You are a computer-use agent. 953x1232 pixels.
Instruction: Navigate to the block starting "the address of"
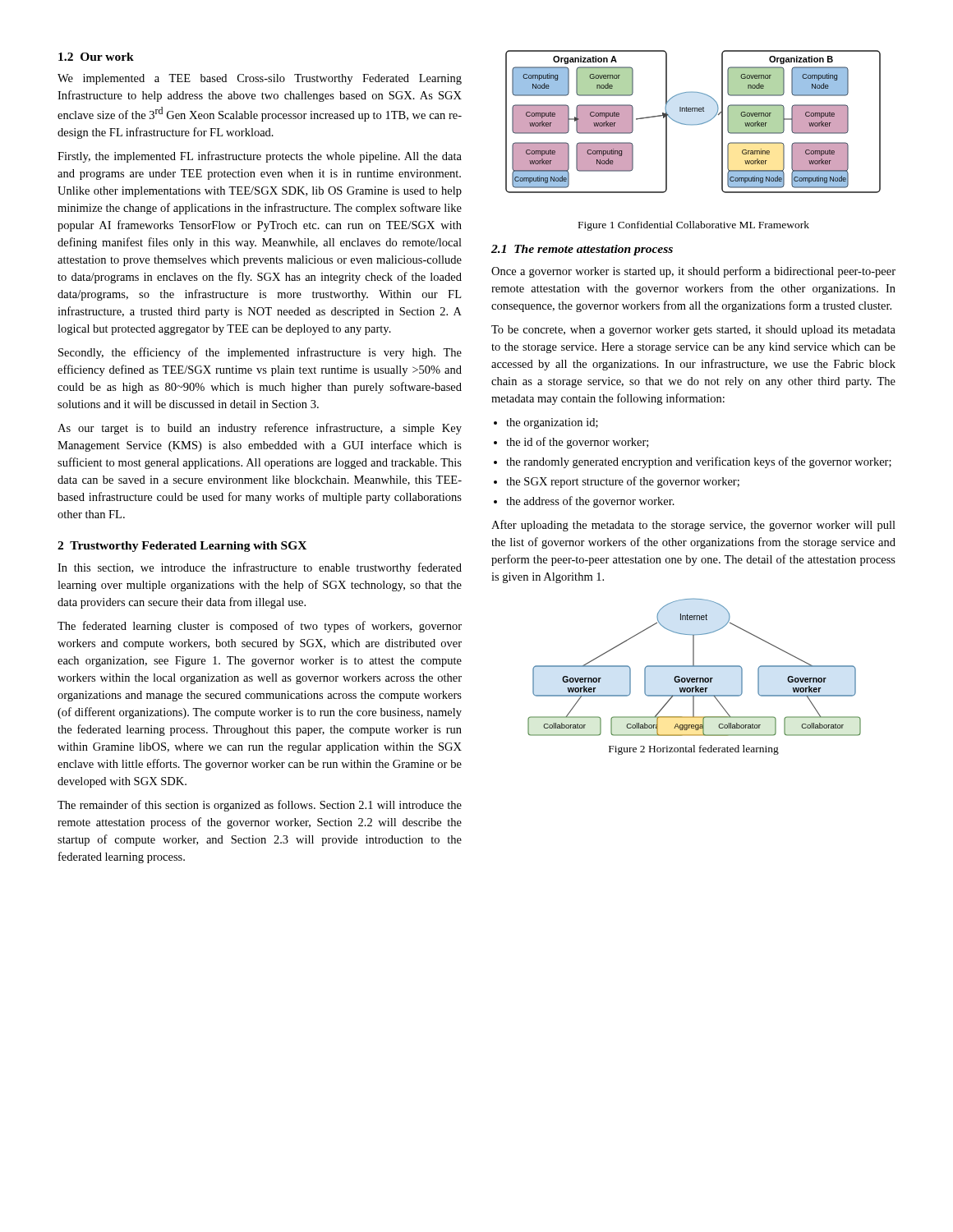590,502
